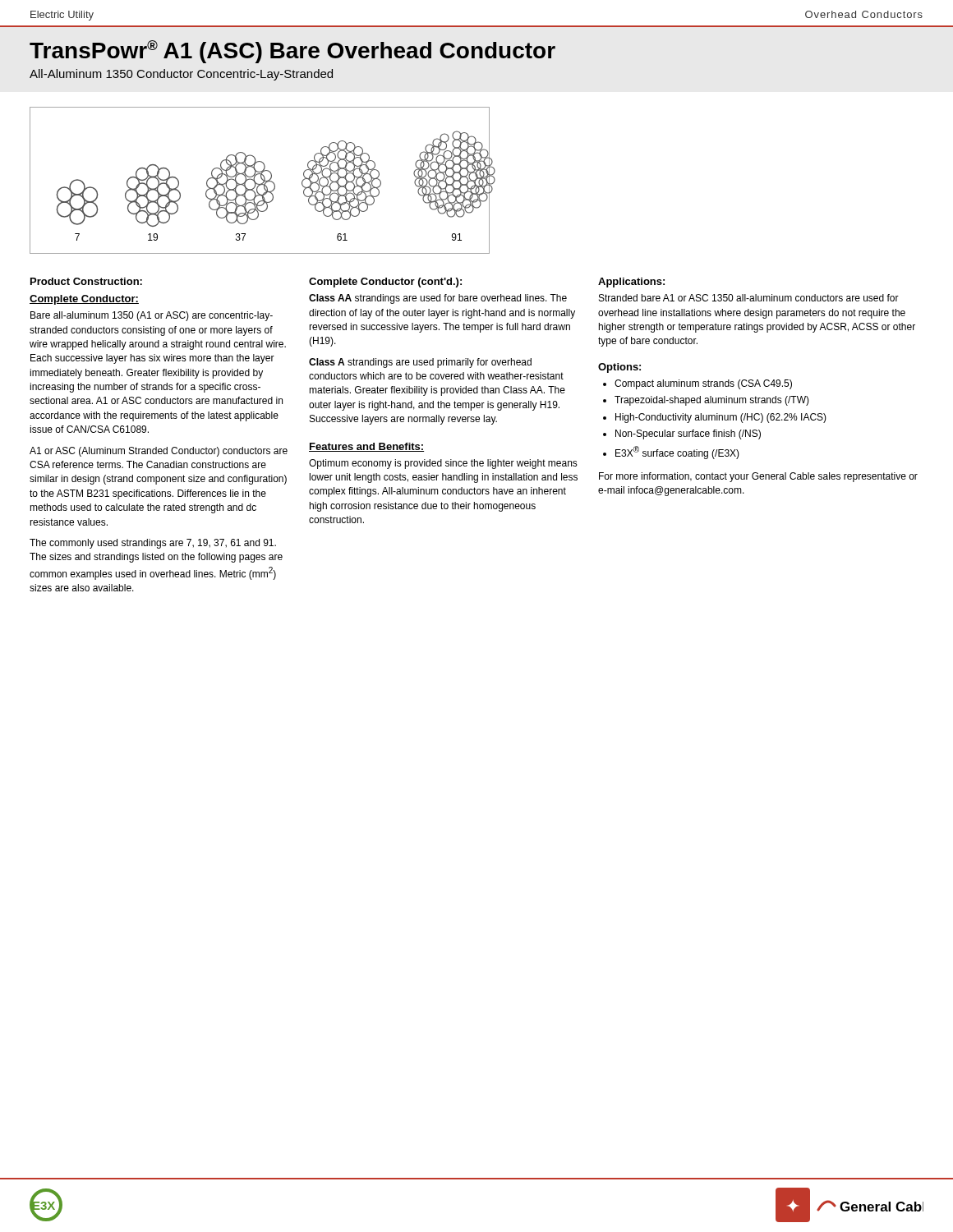
Task: Locate the region starting "High-Conductivity aluminum (/HC) (62.2% IACS)"
Action: point(721,417)
